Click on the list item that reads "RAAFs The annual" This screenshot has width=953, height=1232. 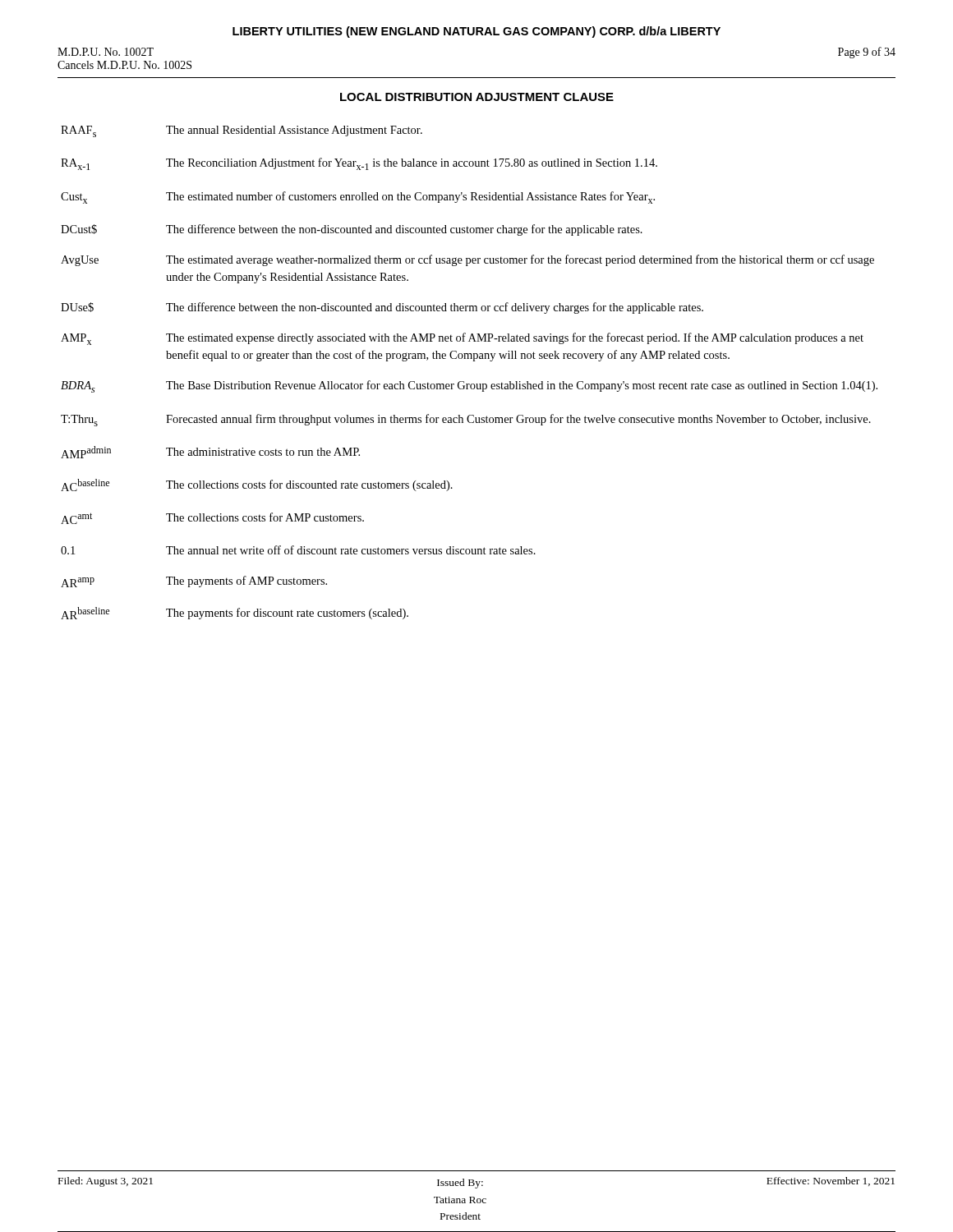[242, 131]
